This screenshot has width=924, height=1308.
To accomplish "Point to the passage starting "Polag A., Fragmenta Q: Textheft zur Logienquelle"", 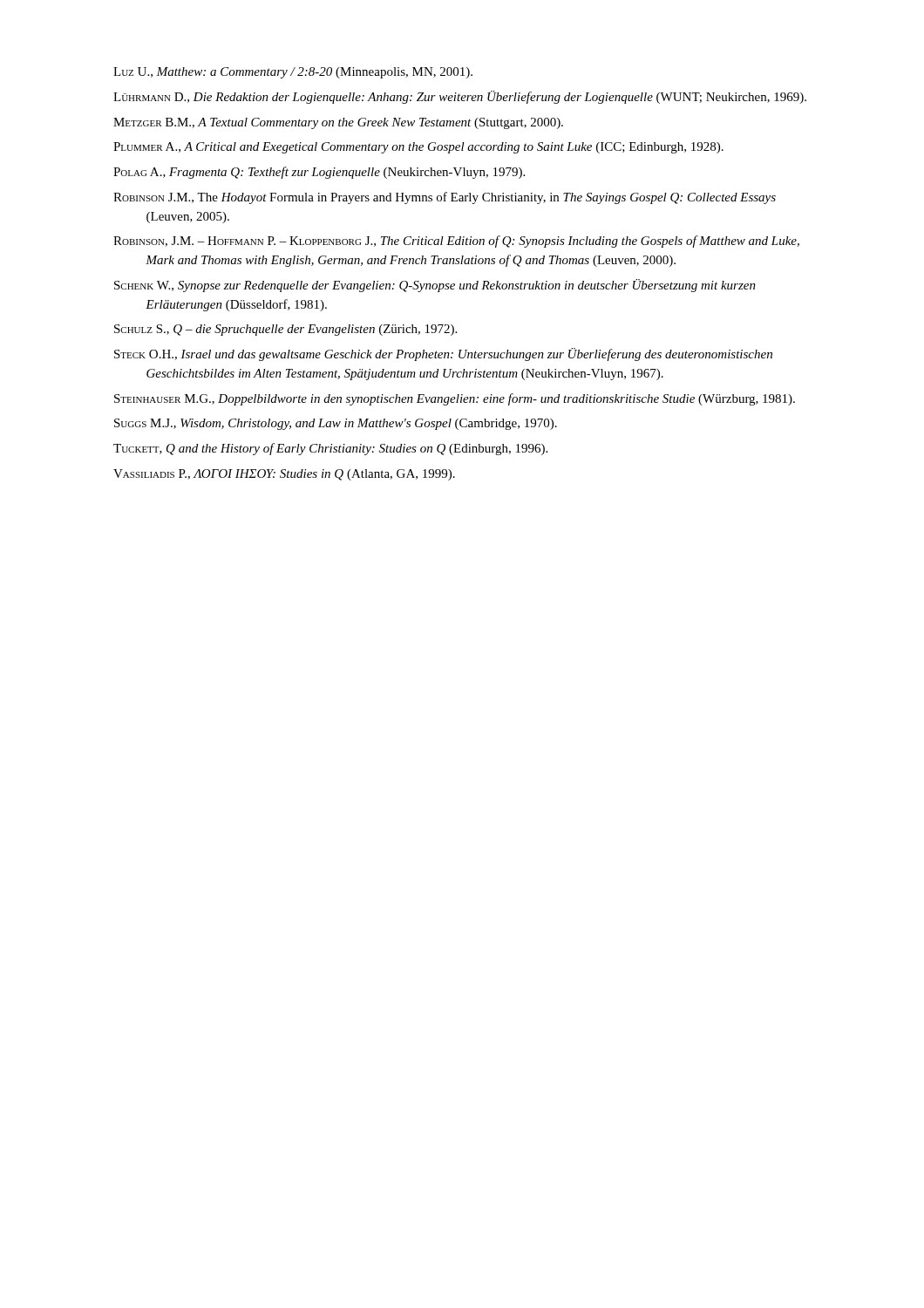I will [320, 172].
